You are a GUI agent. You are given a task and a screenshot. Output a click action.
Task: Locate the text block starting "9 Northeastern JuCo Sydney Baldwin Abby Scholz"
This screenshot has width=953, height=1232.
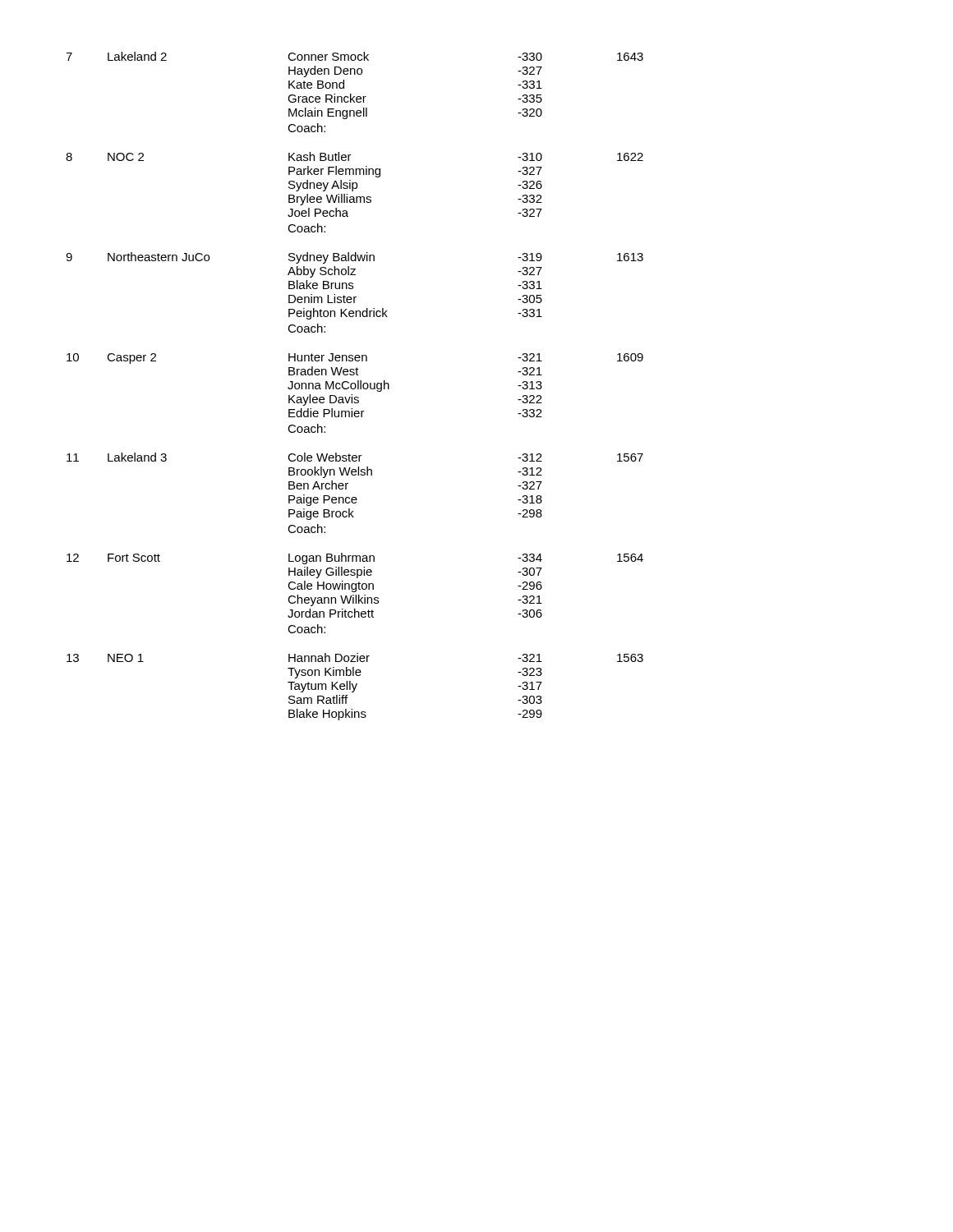[x=354, y=258]
